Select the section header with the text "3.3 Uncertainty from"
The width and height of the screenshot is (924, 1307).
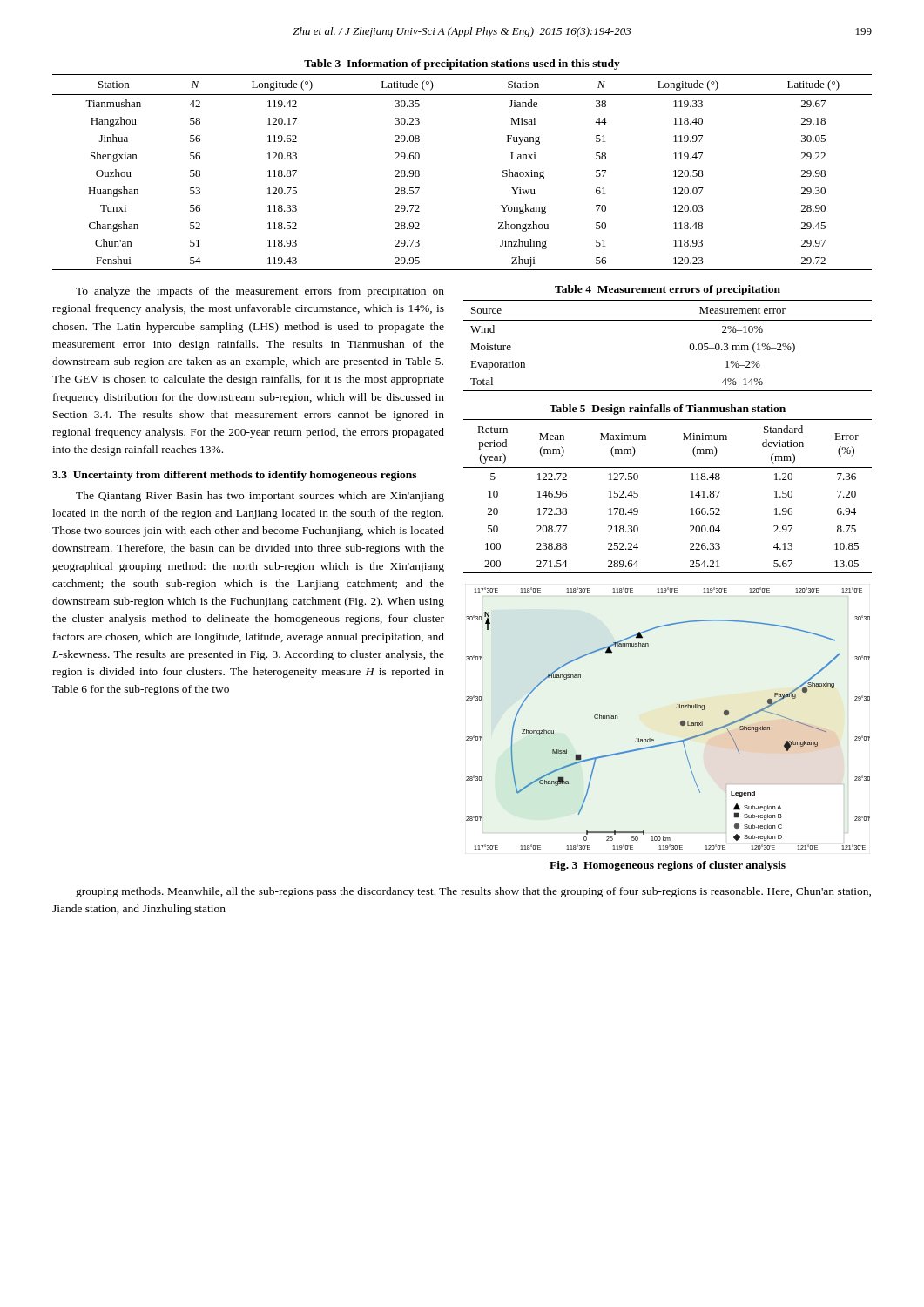click(x=235, y=474)
